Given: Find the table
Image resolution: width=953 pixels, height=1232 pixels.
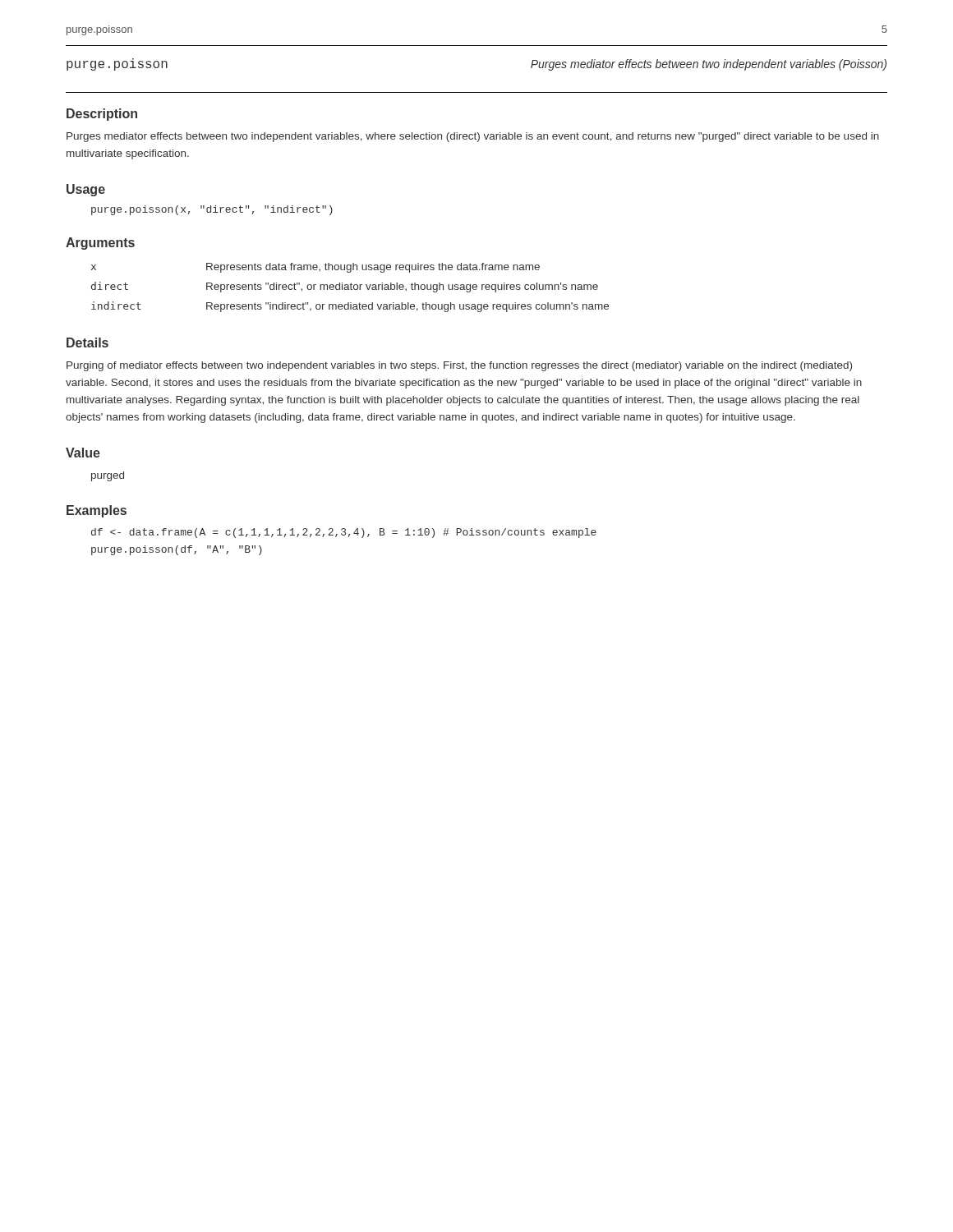Looking at the screenshot, I should tap(476, 287).
